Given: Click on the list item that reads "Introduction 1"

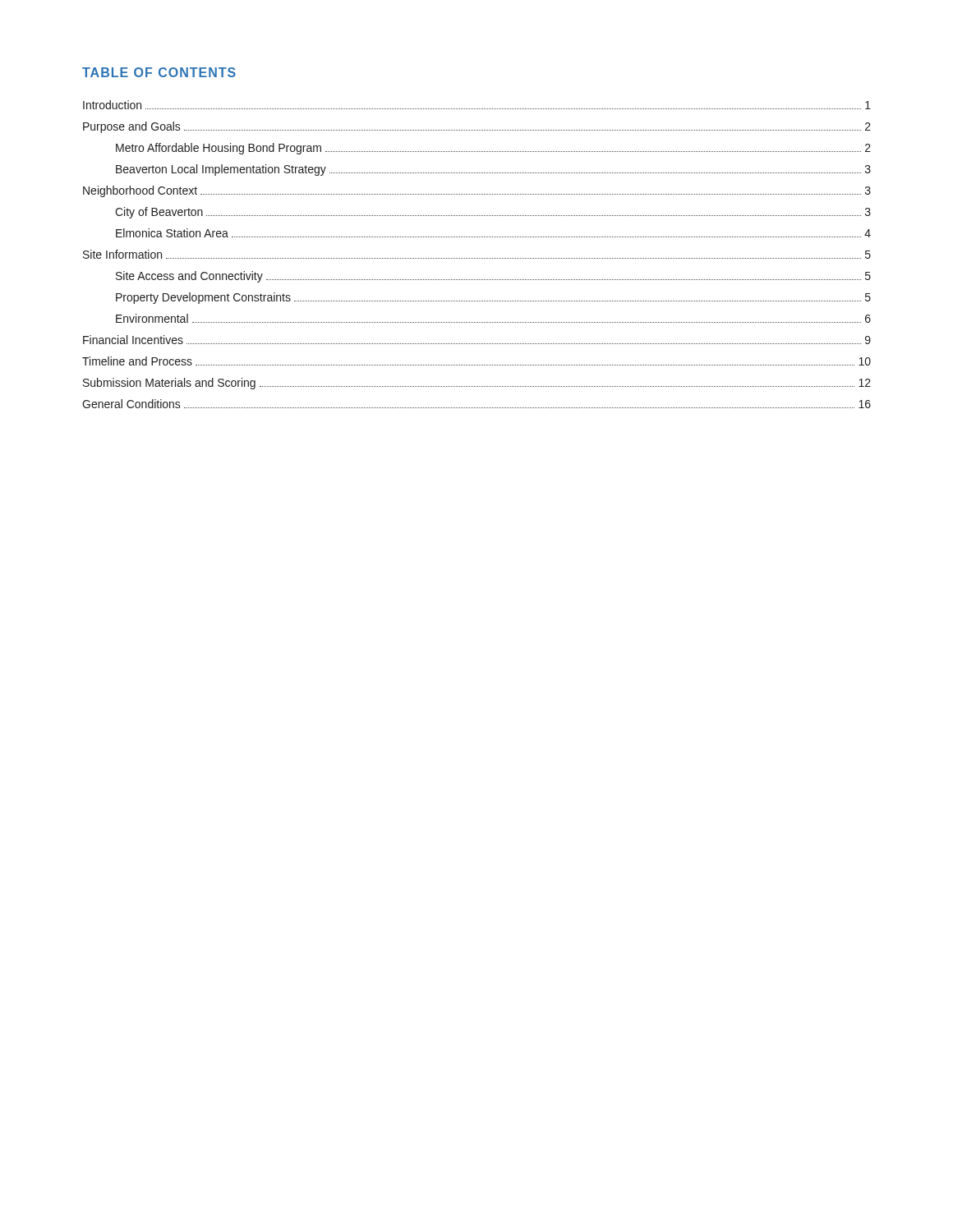Looking at the screenshot, I should [x=476, y=105].
